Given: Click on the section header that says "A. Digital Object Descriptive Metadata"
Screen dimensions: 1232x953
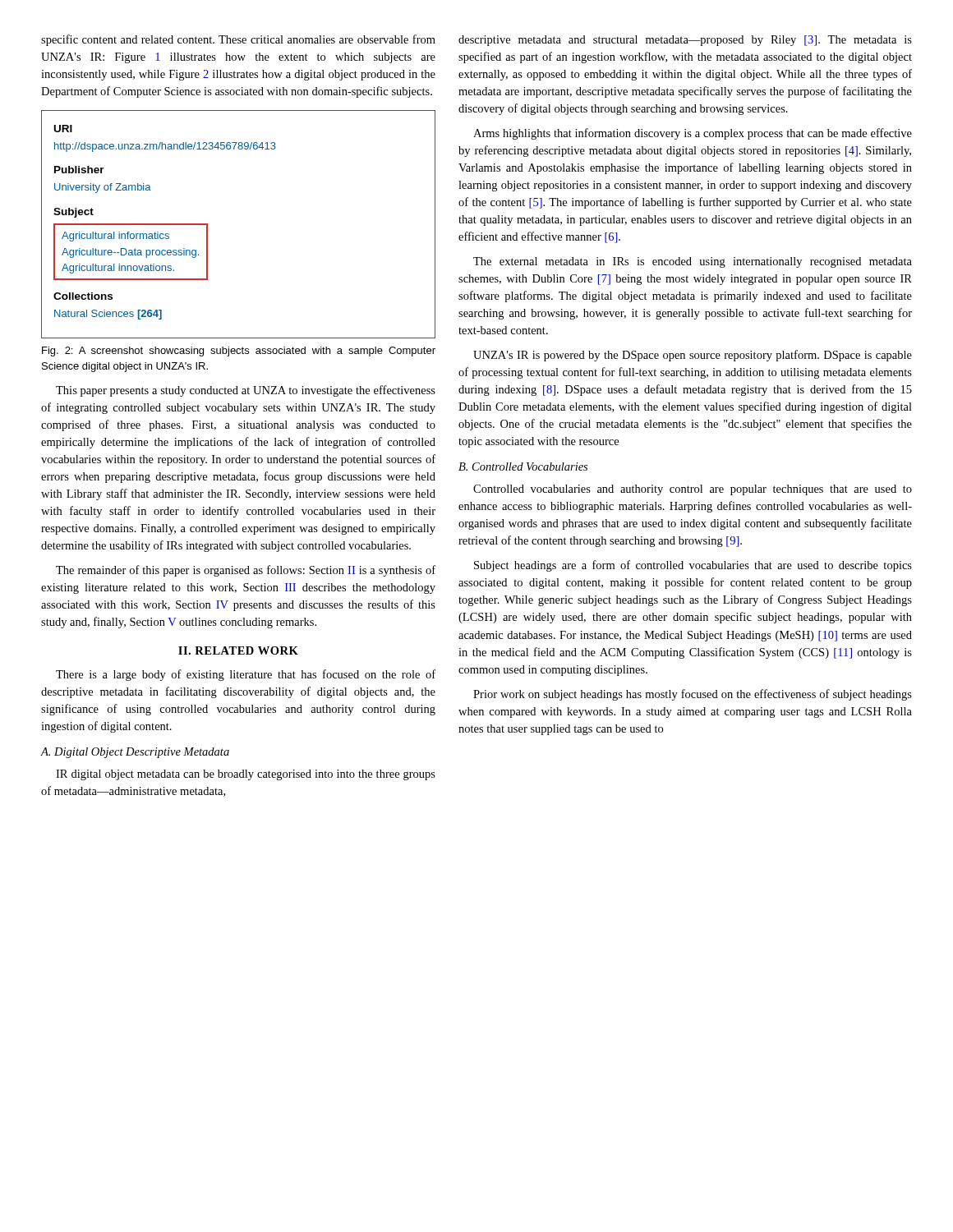Looking at the screenshot, I should (x=238, y=752).
